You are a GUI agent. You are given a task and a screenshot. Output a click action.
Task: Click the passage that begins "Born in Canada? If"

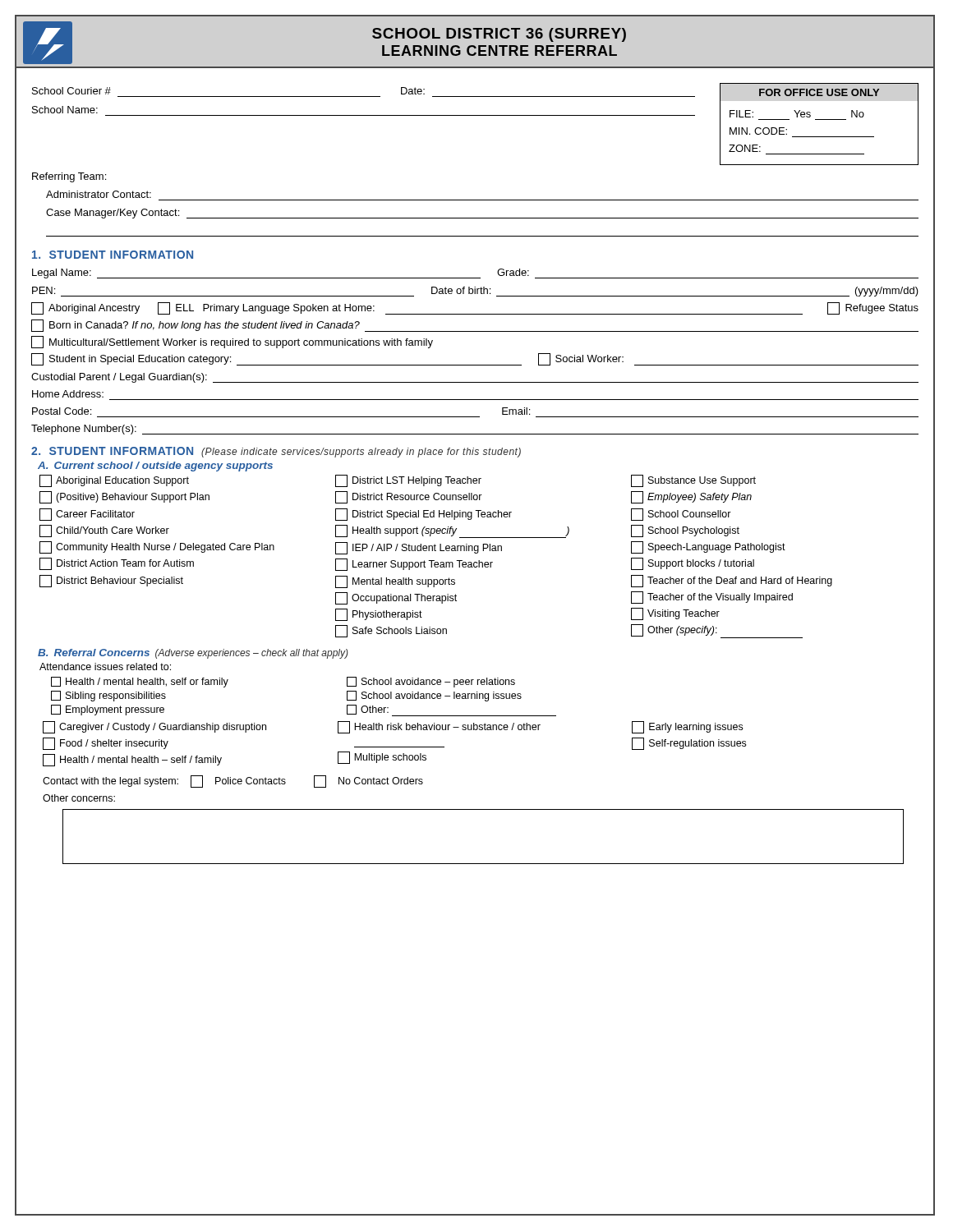[475, 325]
